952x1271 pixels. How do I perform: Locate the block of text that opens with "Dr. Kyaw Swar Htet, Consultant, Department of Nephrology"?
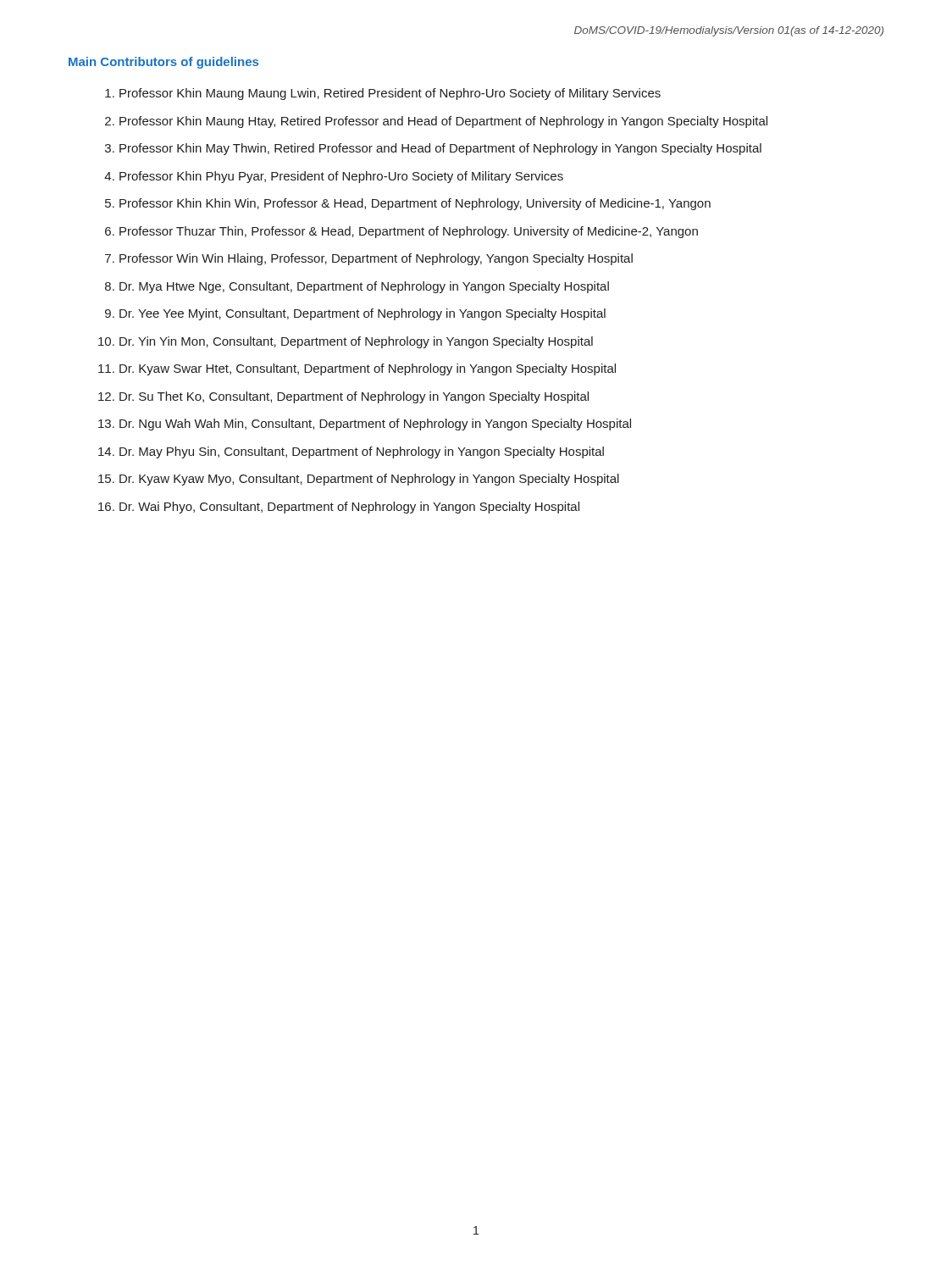point(368,368)
